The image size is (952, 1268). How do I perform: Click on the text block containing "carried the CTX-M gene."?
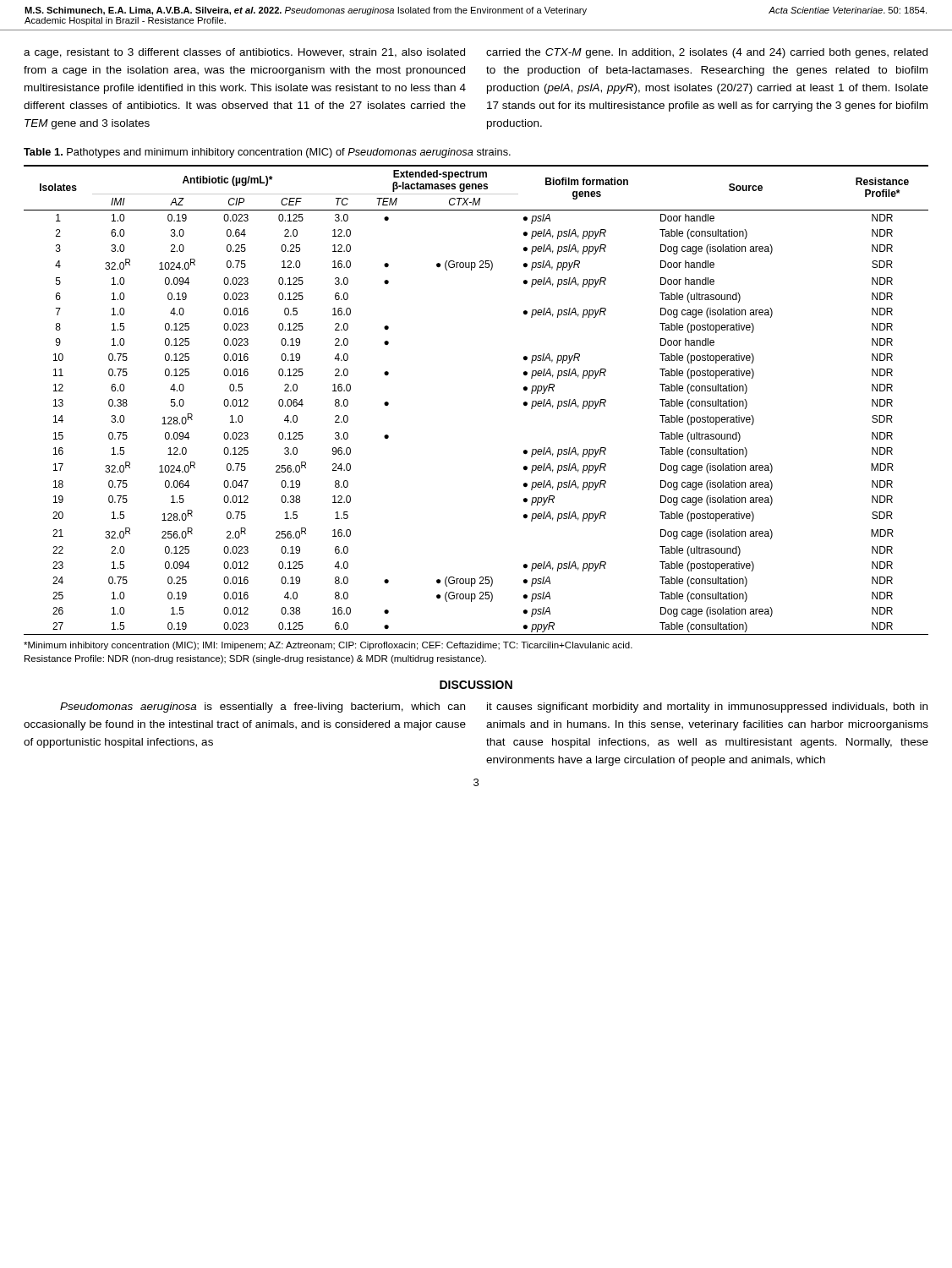point(707,87)
